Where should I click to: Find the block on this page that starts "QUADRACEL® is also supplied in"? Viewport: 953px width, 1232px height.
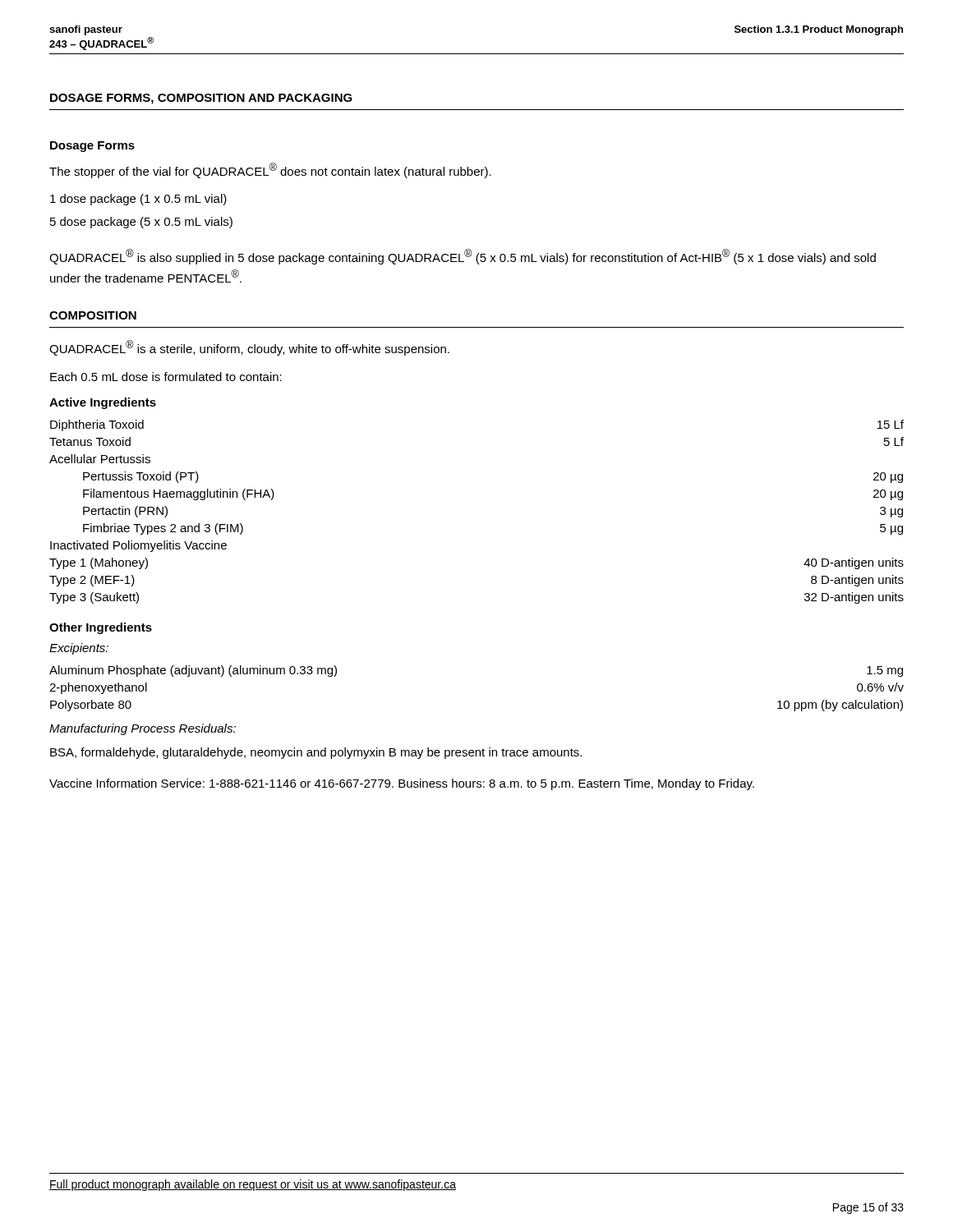463,266
